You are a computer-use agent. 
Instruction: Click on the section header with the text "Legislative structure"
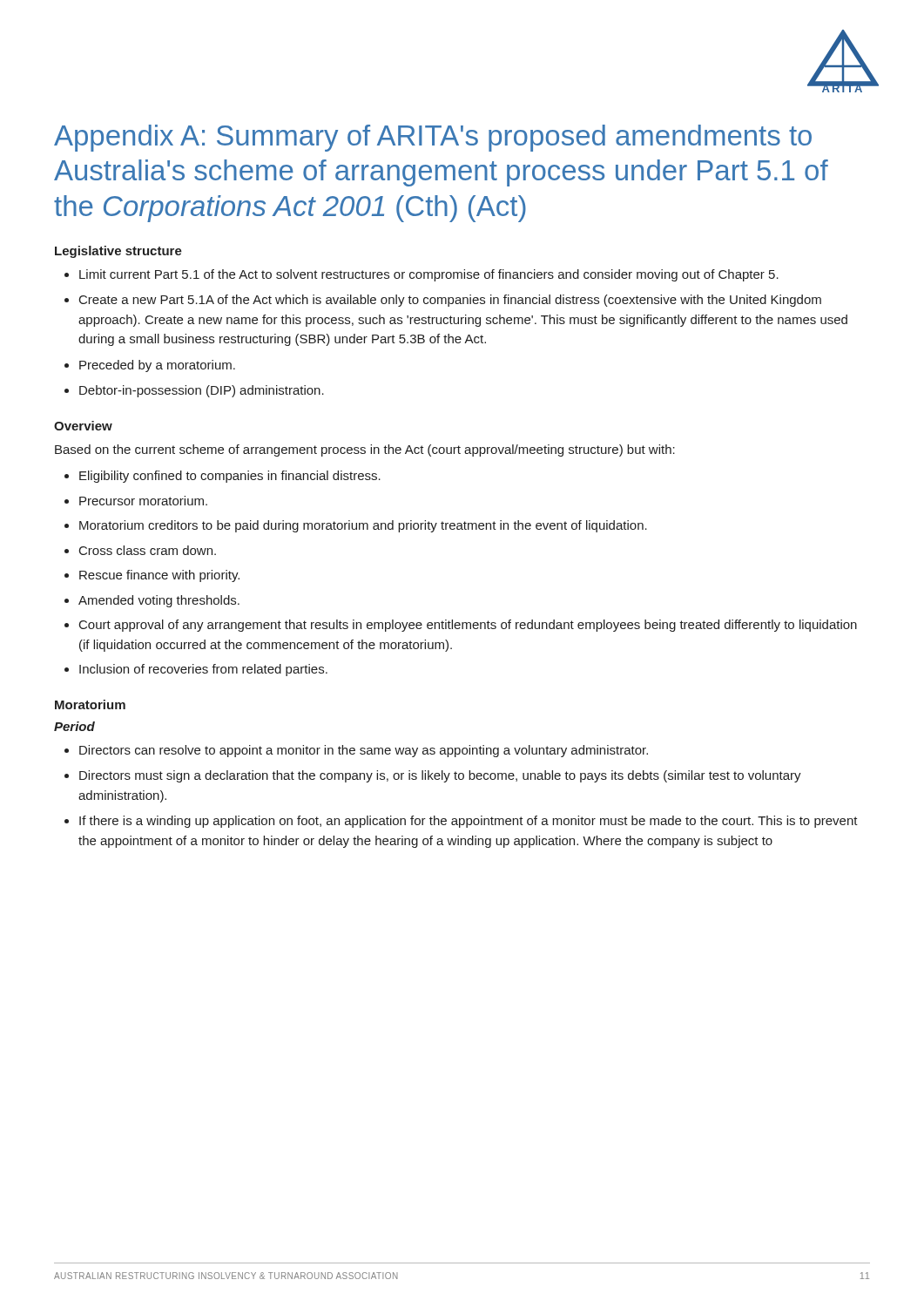(118, 250)
